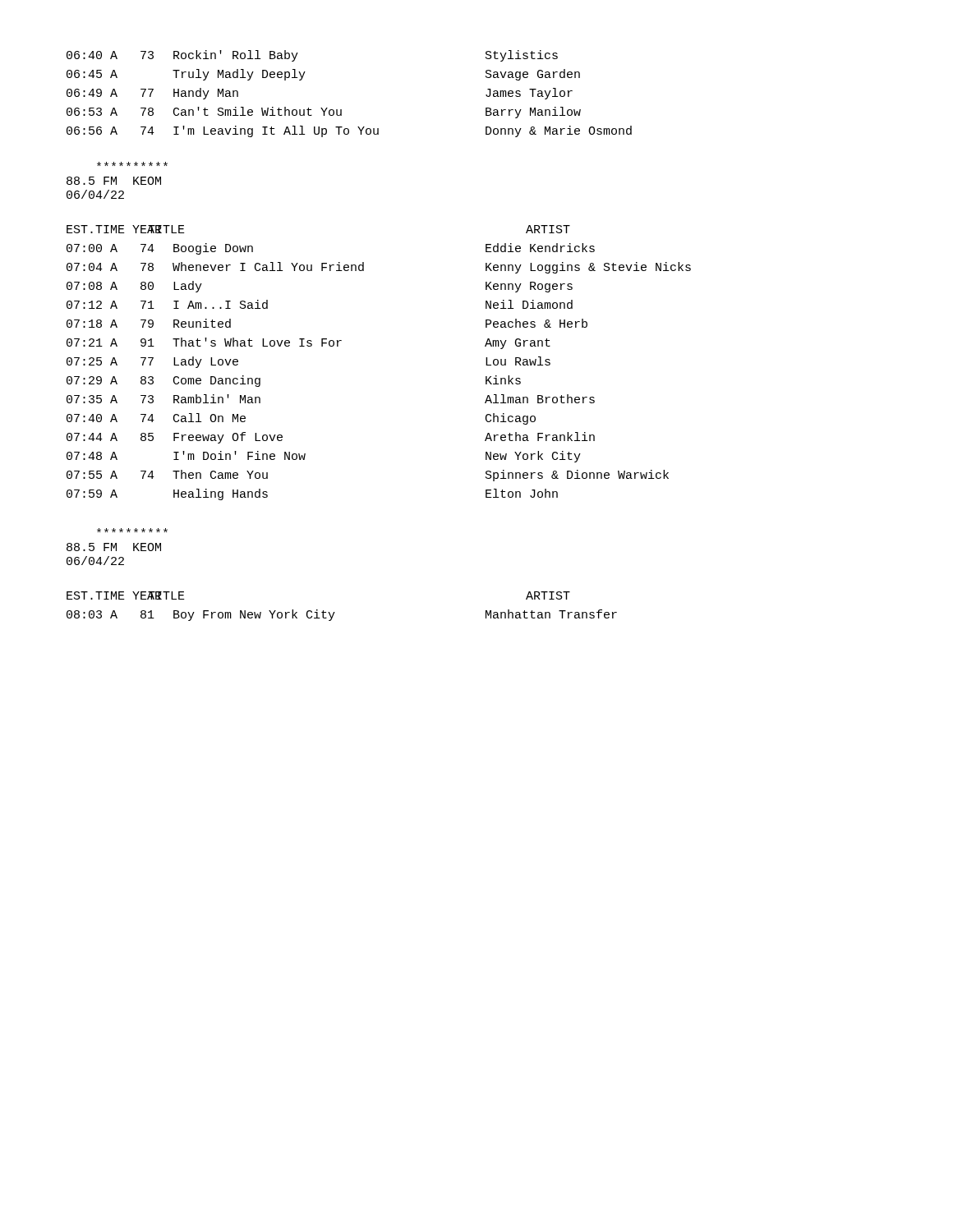The image size is (953, 1232).
Task: Locate the table with the text "EST.TIME YEAR TITLE ARTIST 07:00"
Action: (x=476, y=363)
